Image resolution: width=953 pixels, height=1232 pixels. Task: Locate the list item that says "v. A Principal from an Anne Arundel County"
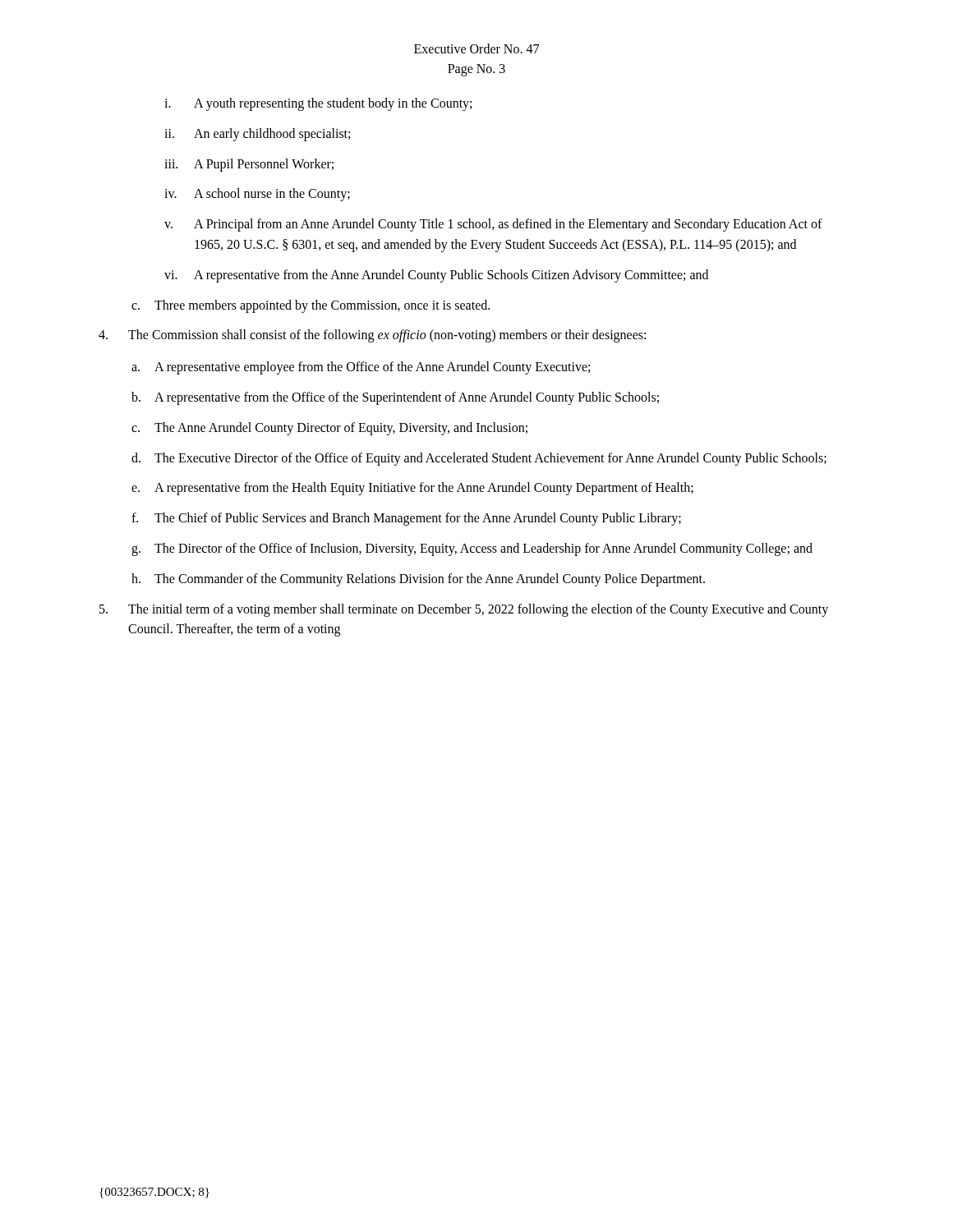click(x=509, y=235)
